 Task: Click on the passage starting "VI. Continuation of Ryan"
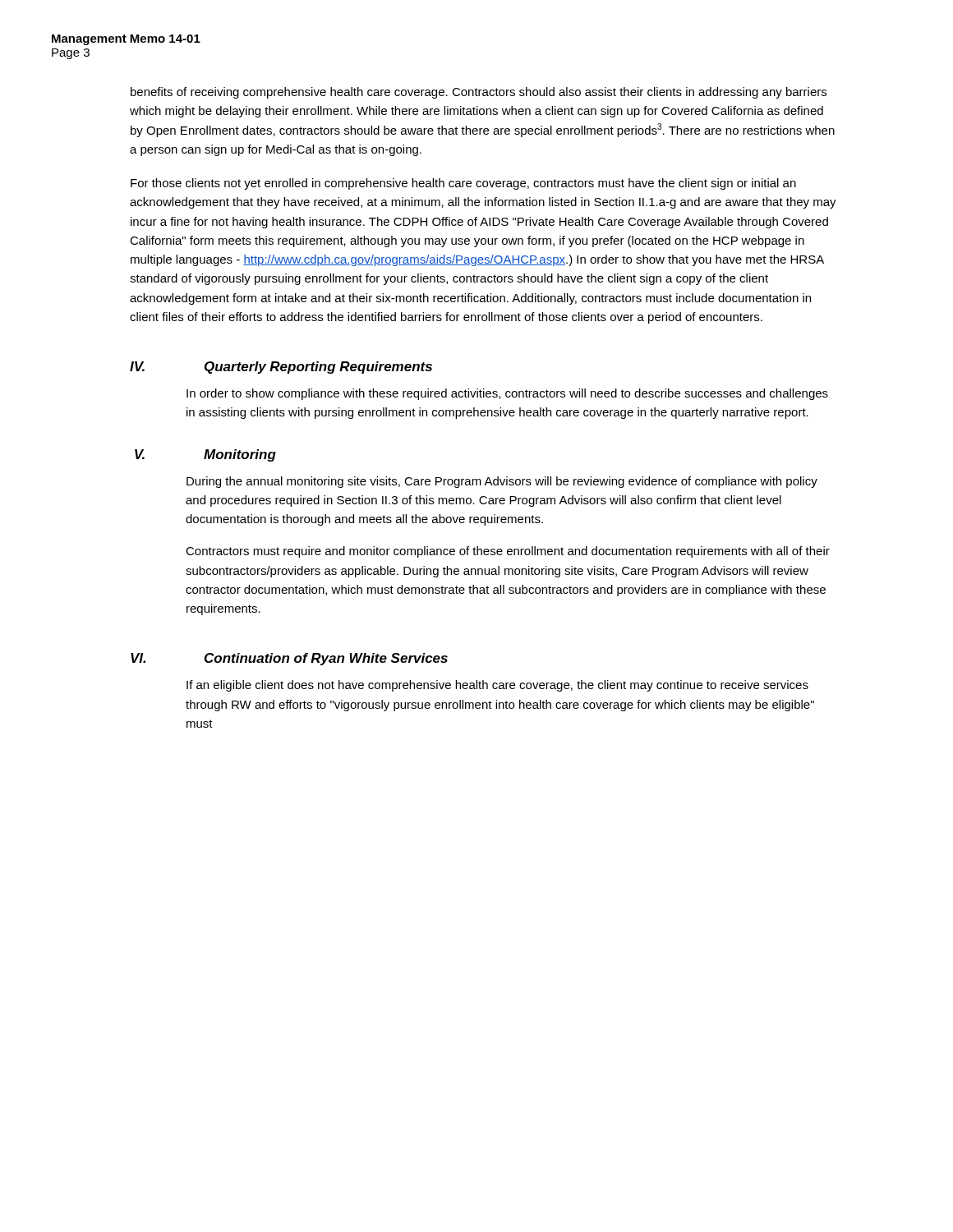[289, 659]
